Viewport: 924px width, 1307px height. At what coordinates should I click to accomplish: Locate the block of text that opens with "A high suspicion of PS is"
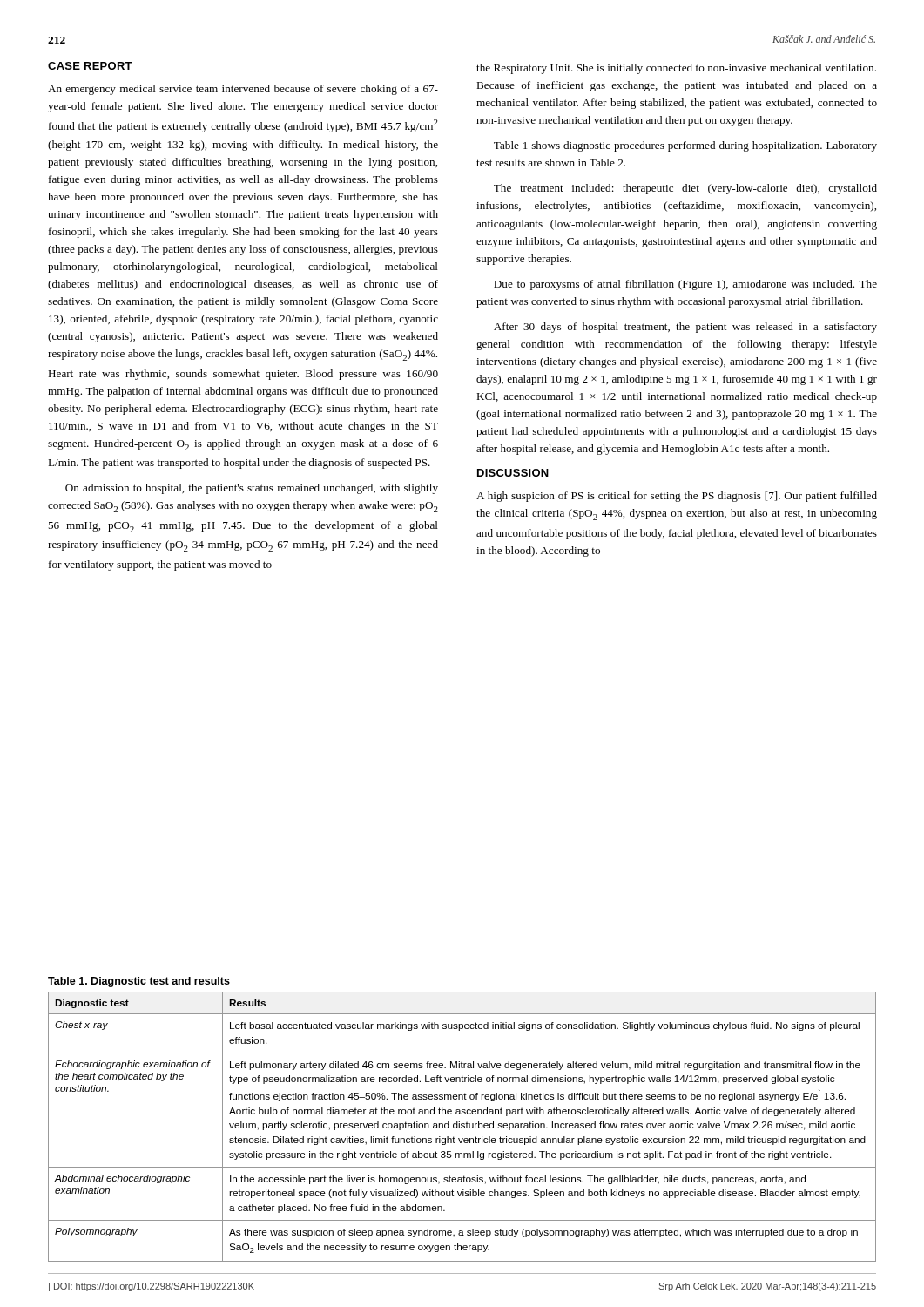(677, 523)
